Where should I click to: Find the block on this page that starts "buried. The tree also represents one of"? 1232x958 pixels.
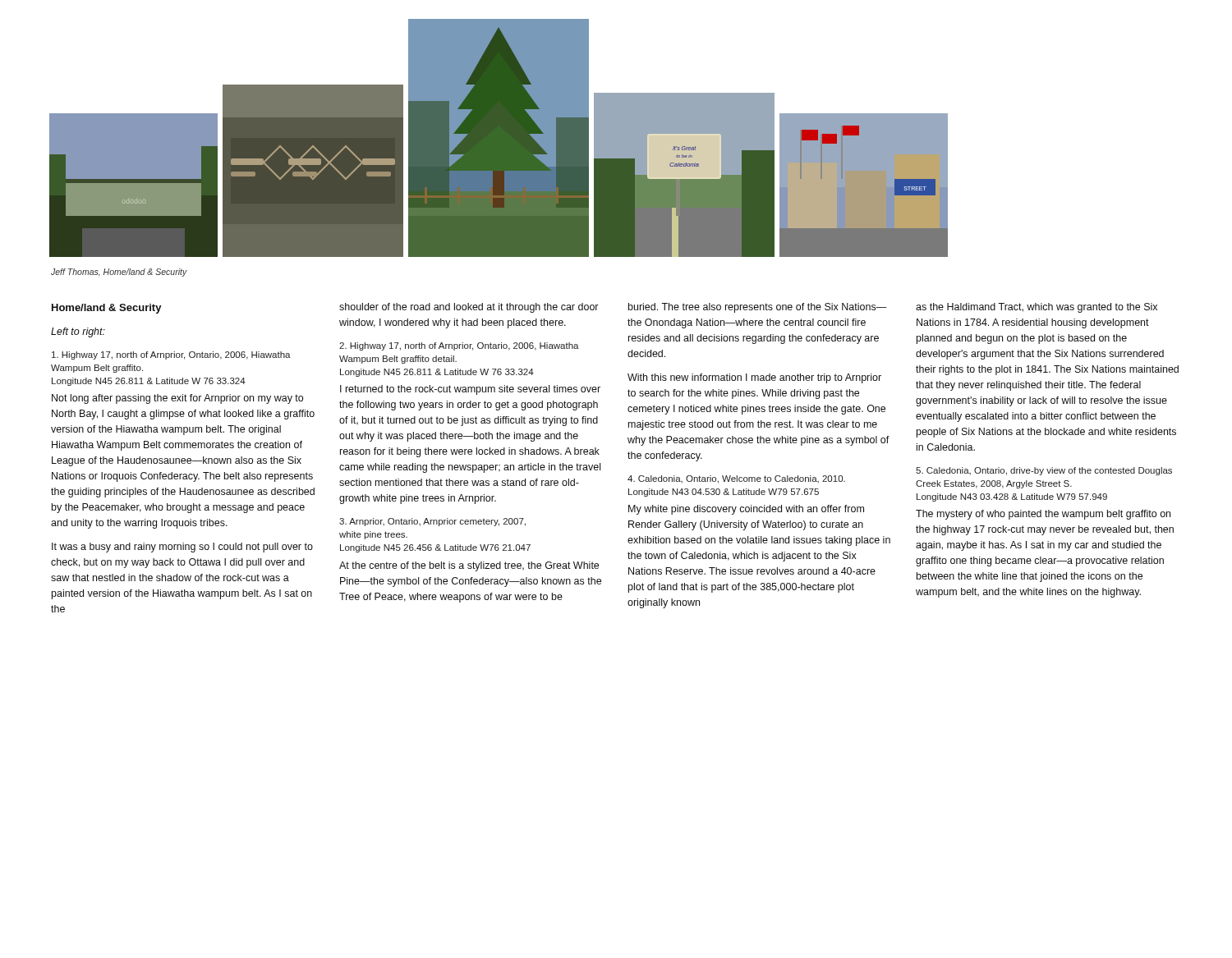[x=758, y=308]
